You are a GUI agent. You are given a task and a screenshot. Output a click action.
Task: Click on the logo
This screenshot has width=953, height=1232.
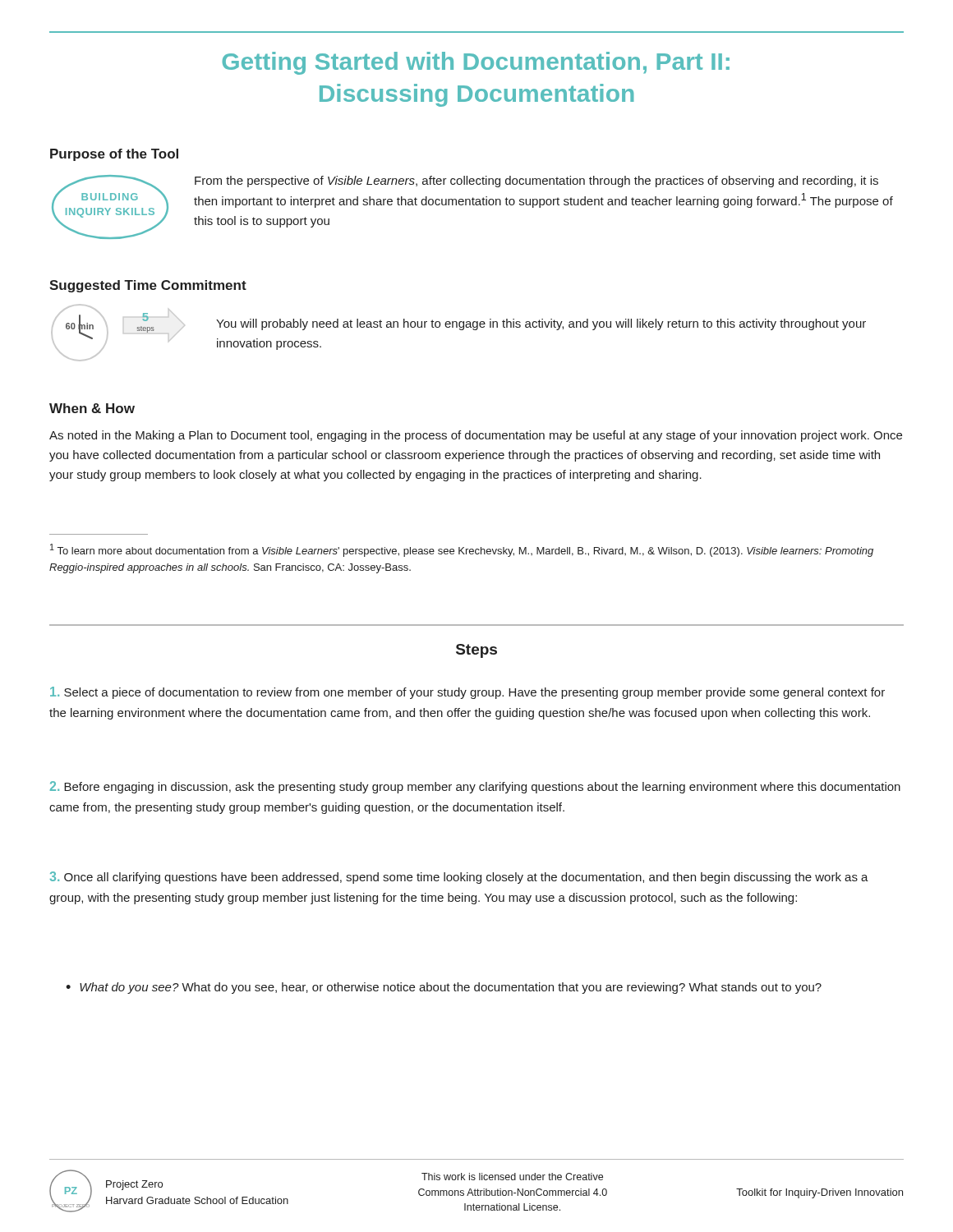tap(71, 1192)
